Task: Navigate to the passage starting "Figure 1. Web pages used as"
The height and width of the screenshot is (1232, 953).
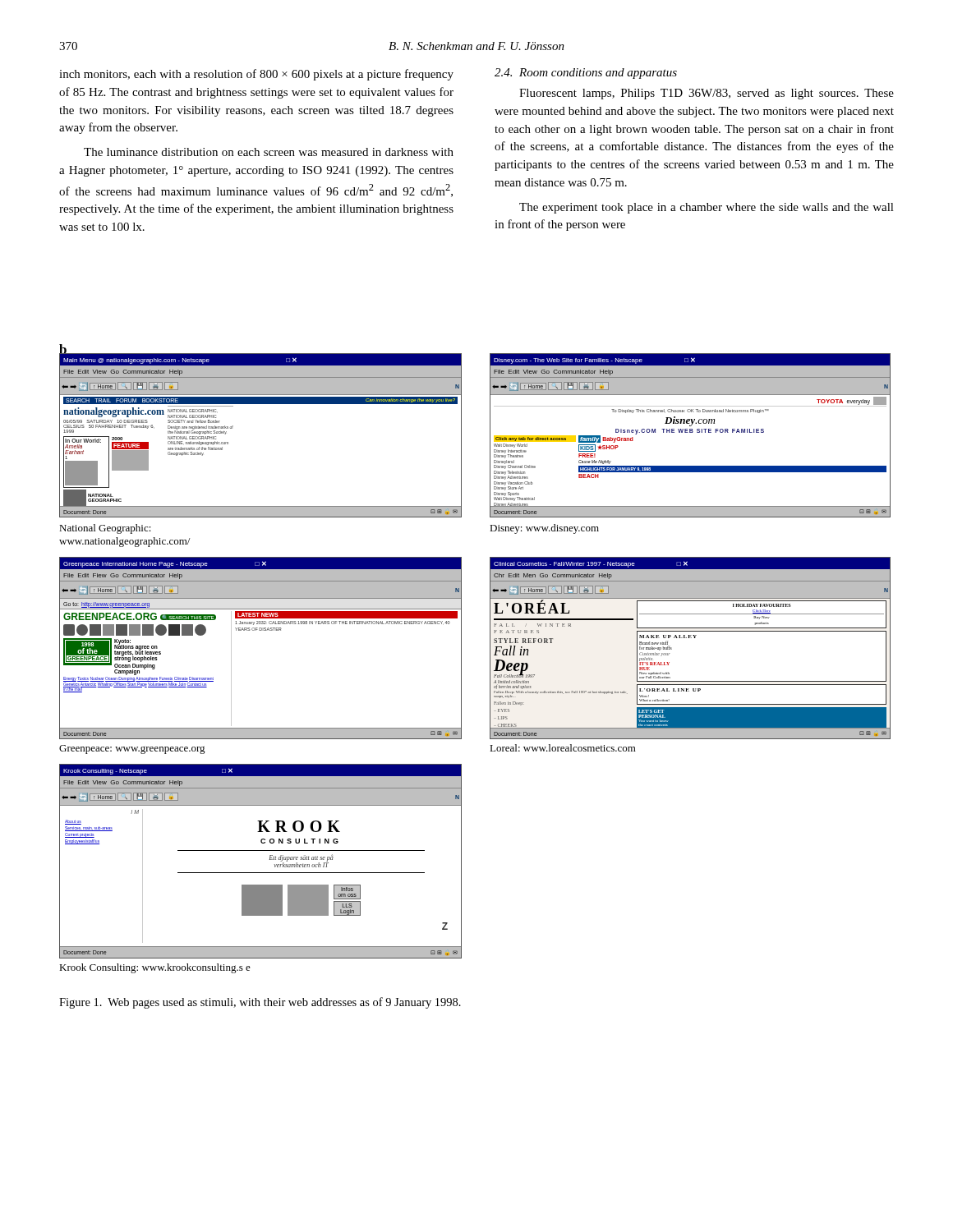Action: pos(260,1002)
